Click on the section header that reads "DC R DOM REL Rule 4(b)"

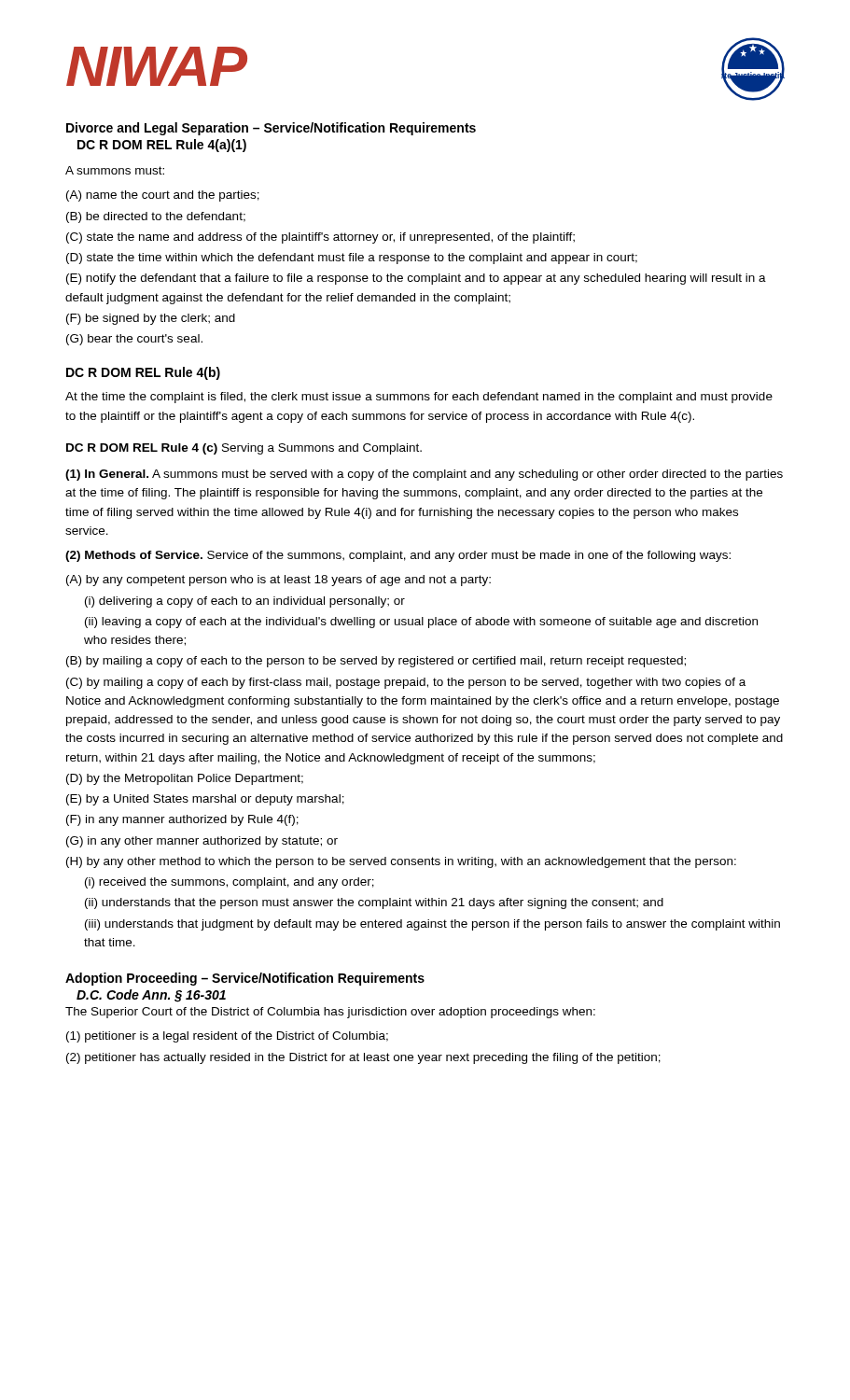[143, 373]
